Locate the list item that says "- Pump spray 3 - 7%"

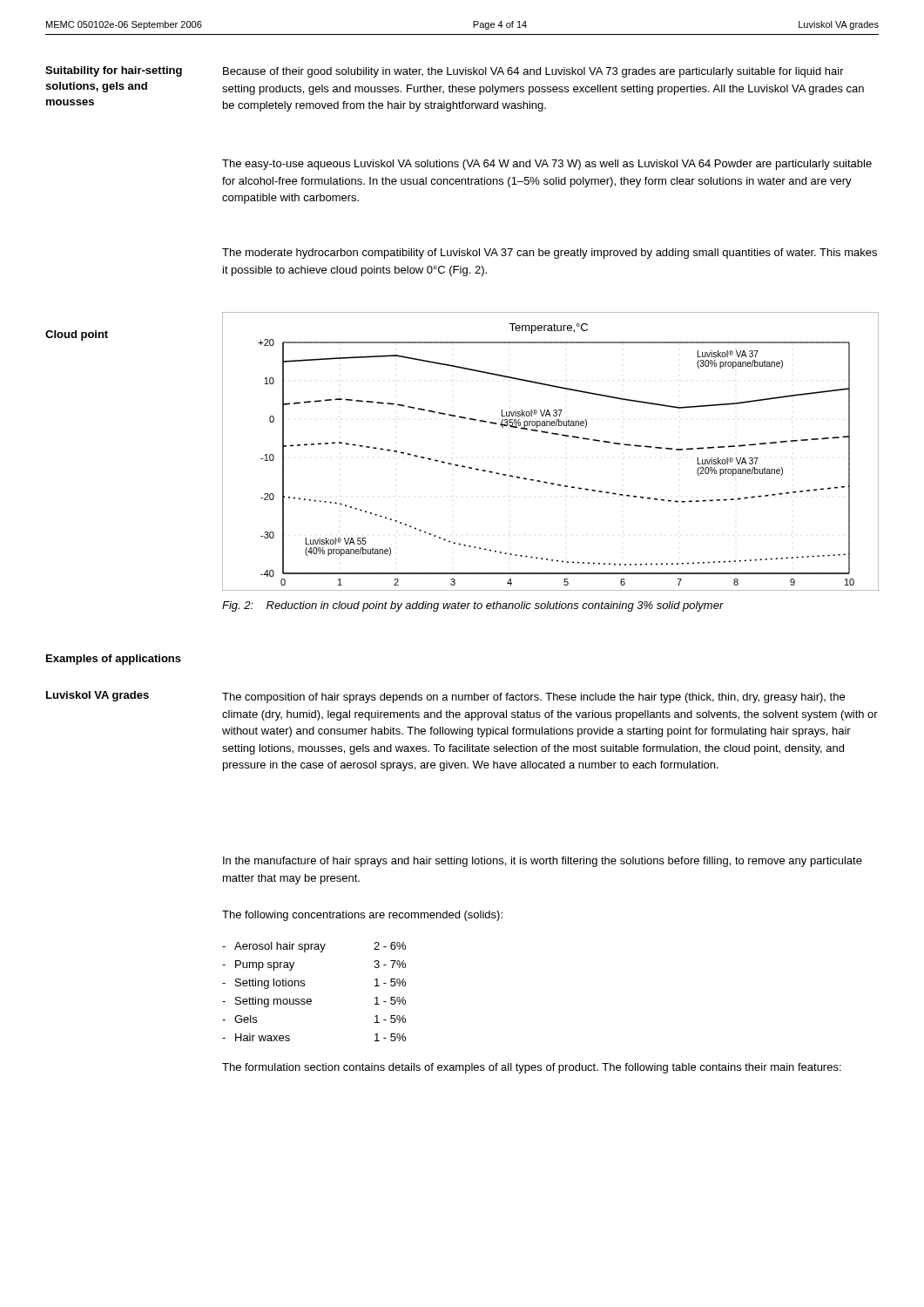pos(260,967)
